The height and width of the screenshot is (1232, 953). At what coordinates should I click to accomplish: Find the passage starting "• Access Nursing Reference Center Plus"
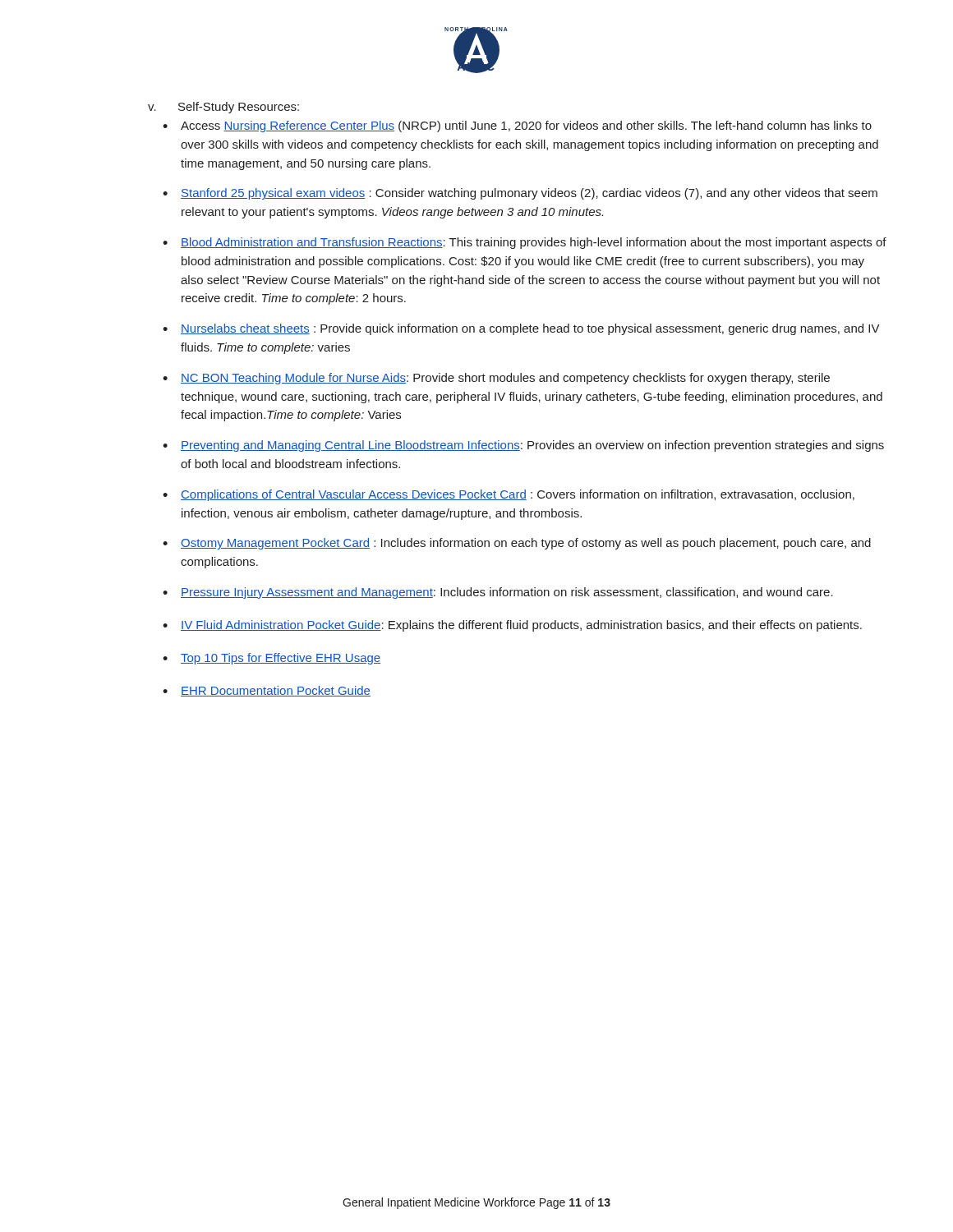pyautogui.click(x=525, y=145)
